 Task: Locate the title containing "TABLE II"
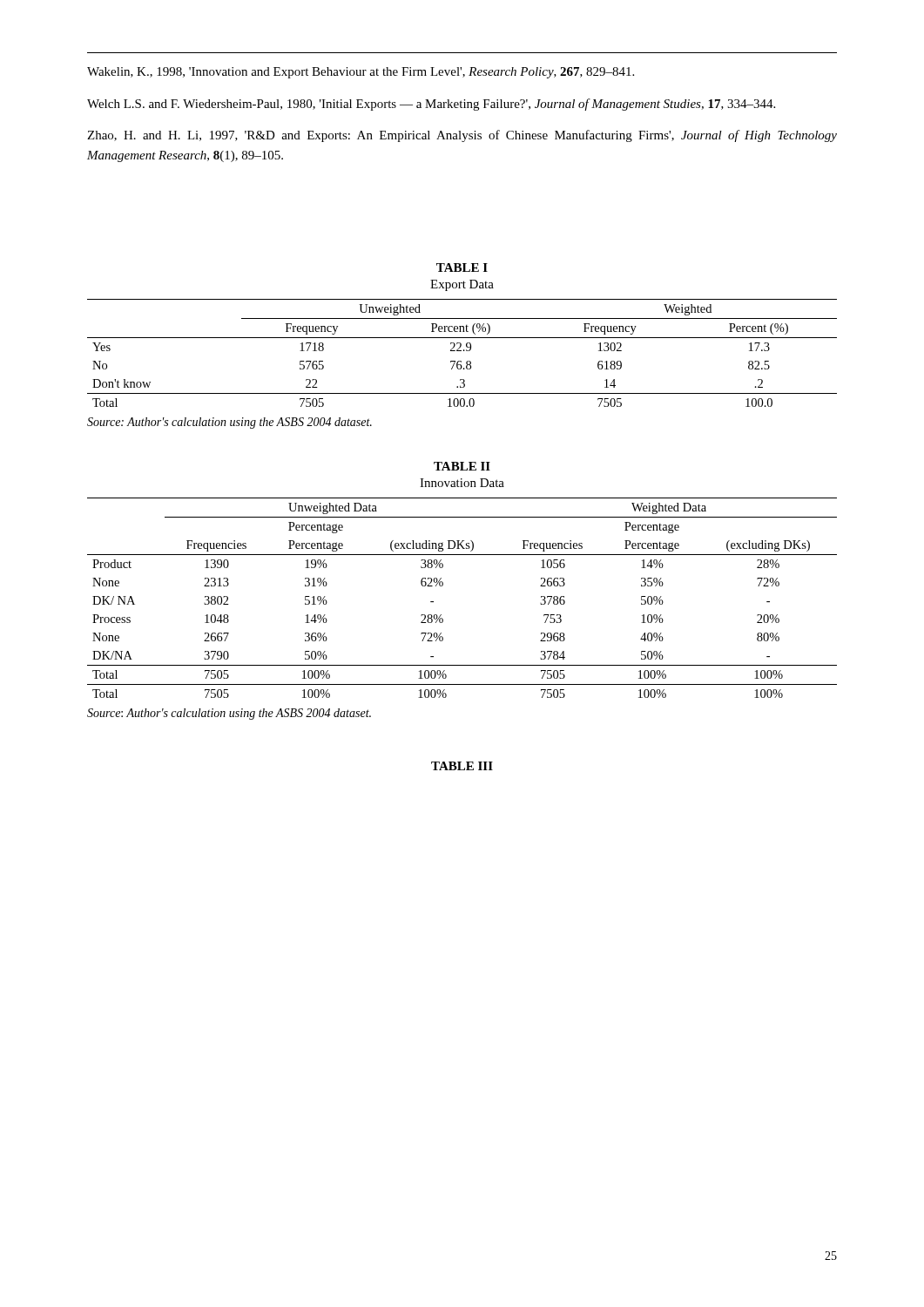tap(462, 466)
